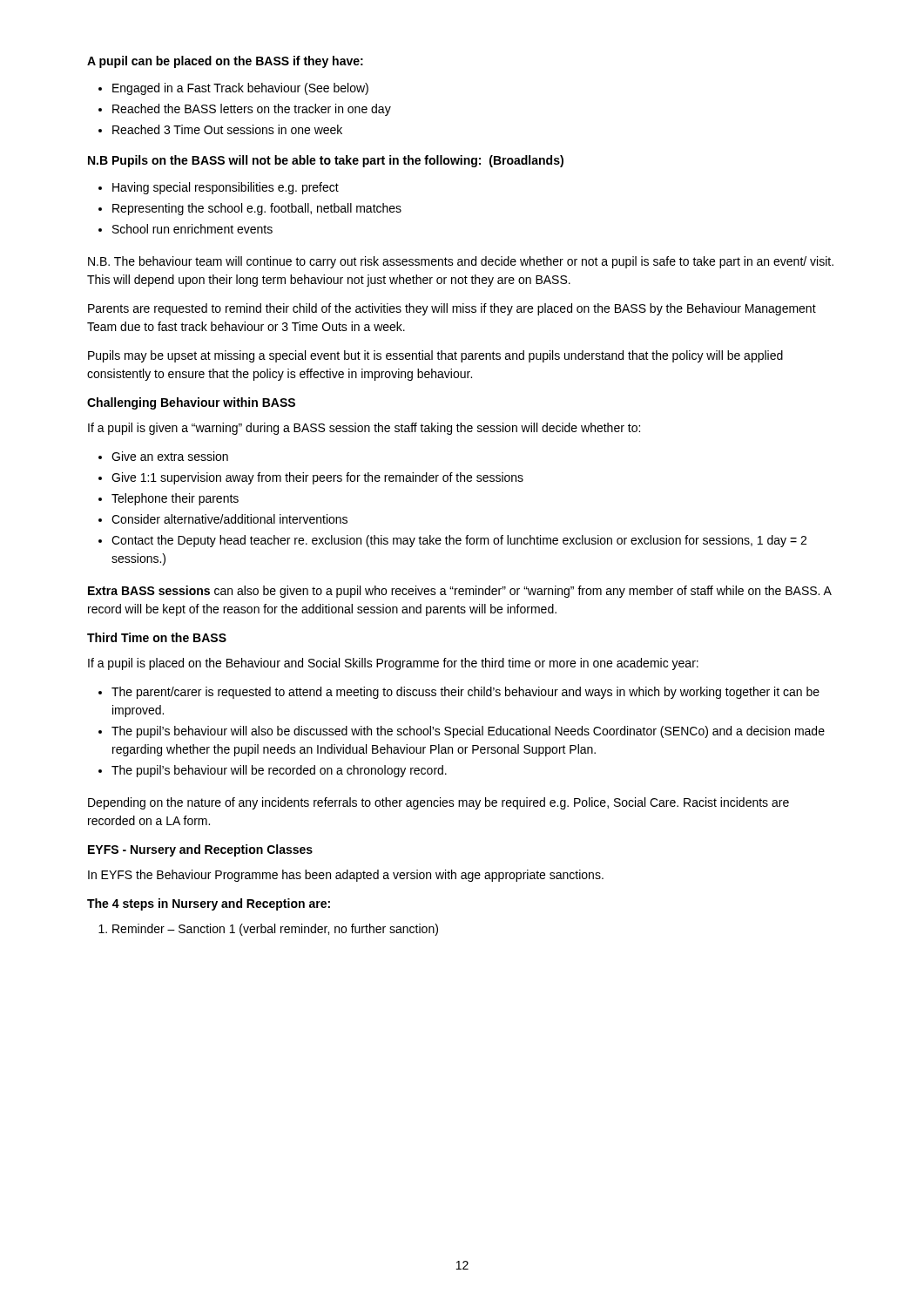Where is the passage that starts "Reminder – Sanction 1 (verbal reminder,"?
Screen dimensions: 1307x924
click(x=275, y=929)
